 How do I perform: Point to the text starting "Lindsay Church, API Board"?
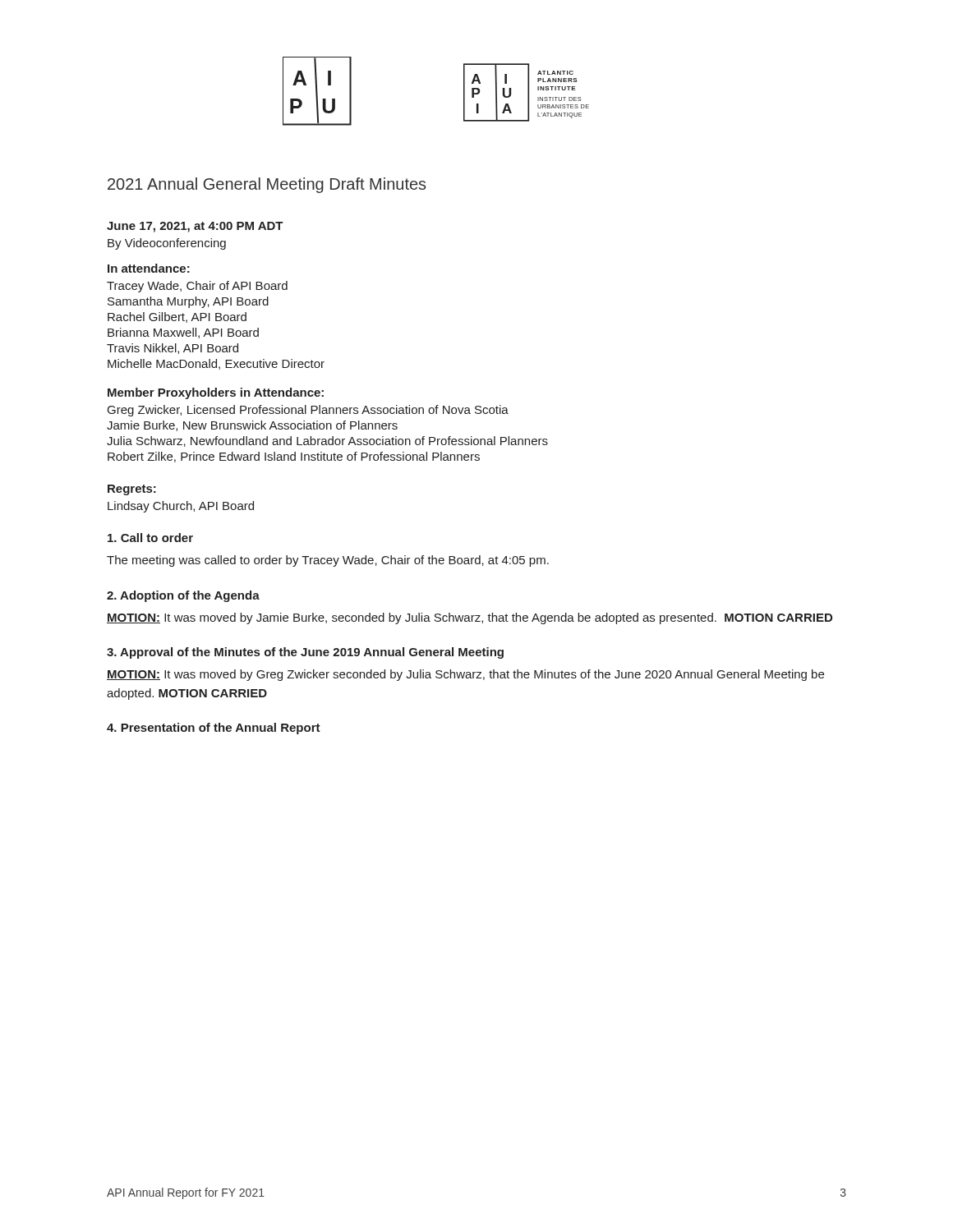coord(181,506)
